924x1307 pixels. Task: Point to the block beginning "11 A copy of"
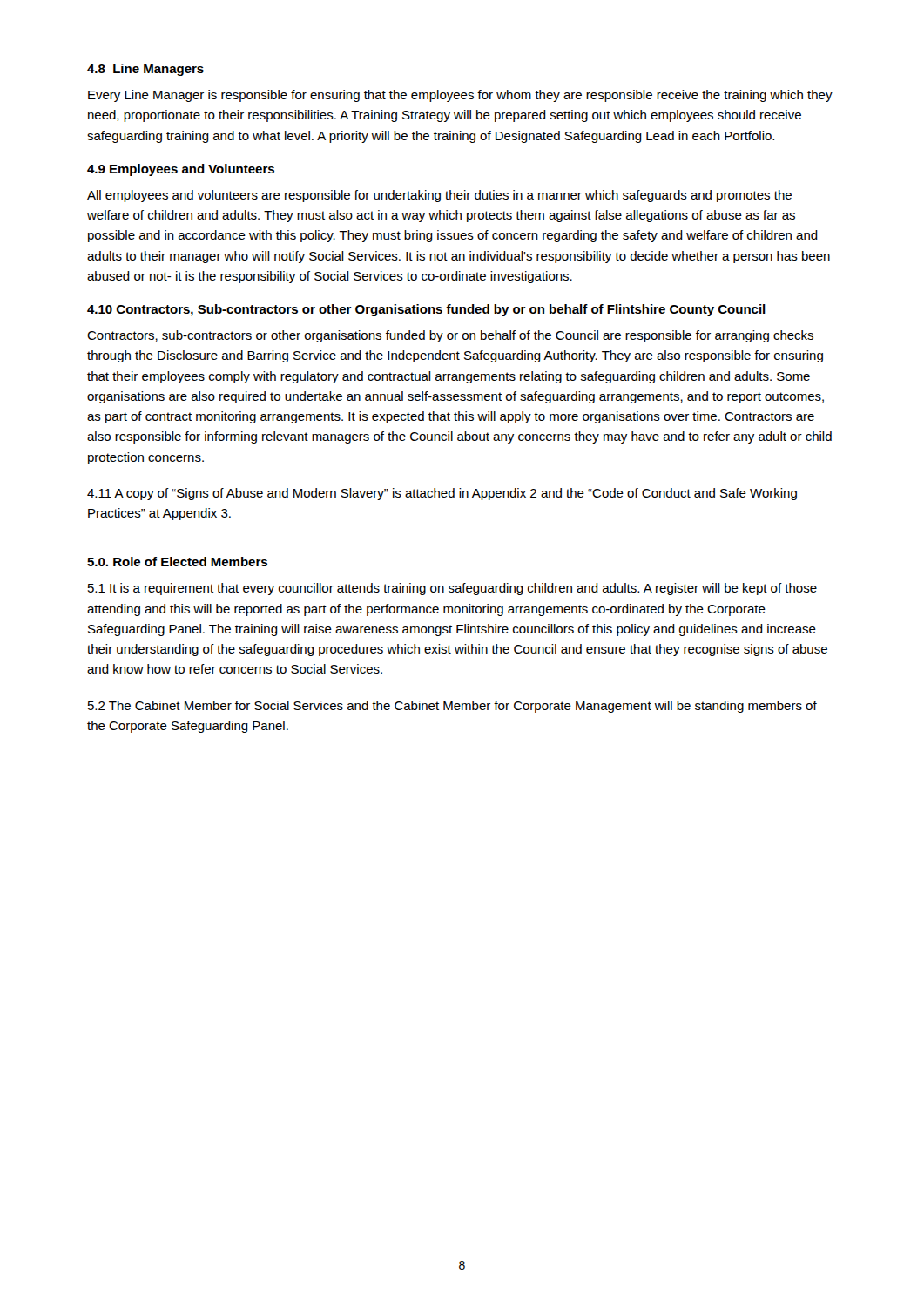442,503
